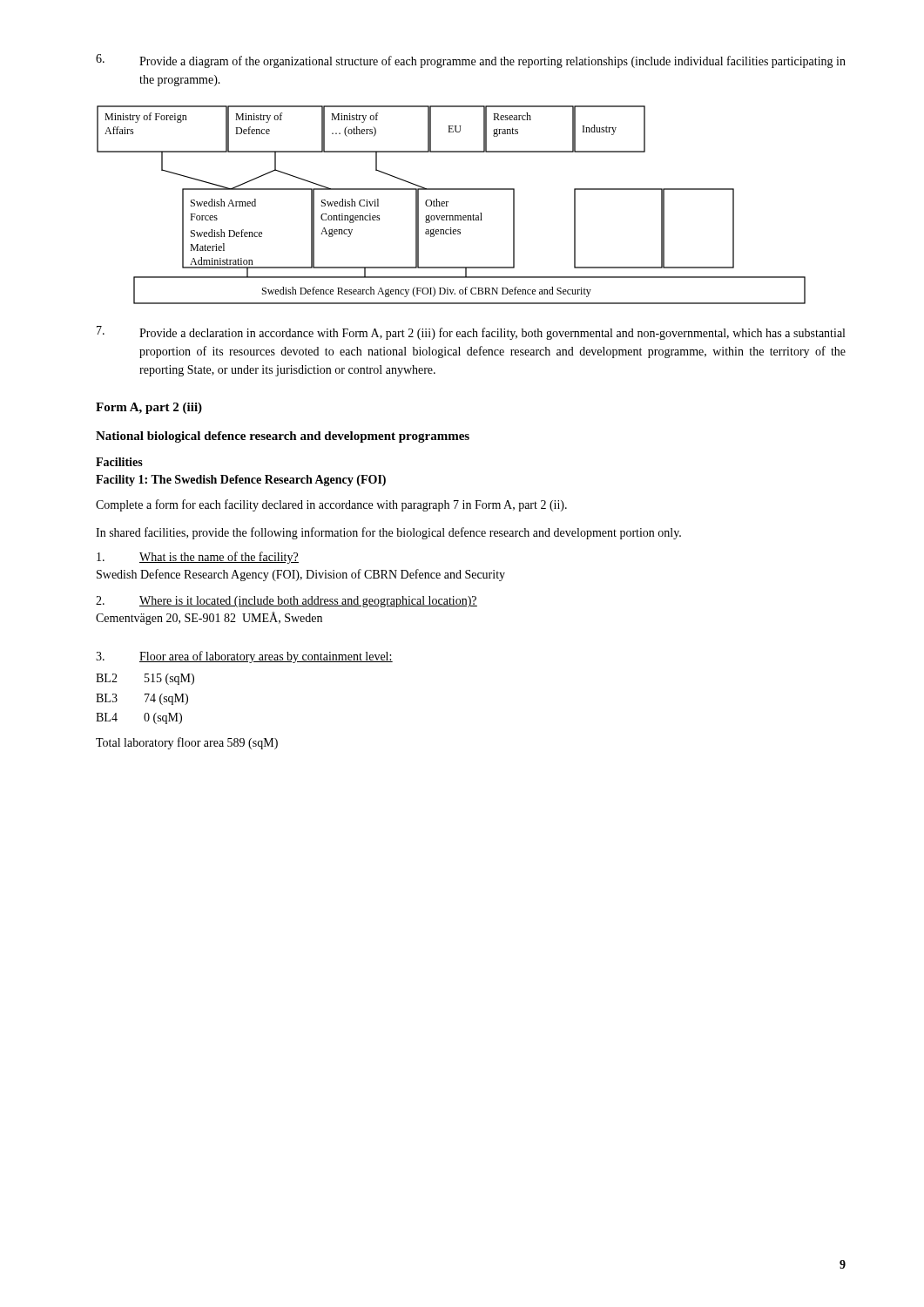Image resolution: width=924 pixels, height=1307 pixels.
Task: Point to the passage starting "BL2 515 (sqM)"
Action: [145, 679]
